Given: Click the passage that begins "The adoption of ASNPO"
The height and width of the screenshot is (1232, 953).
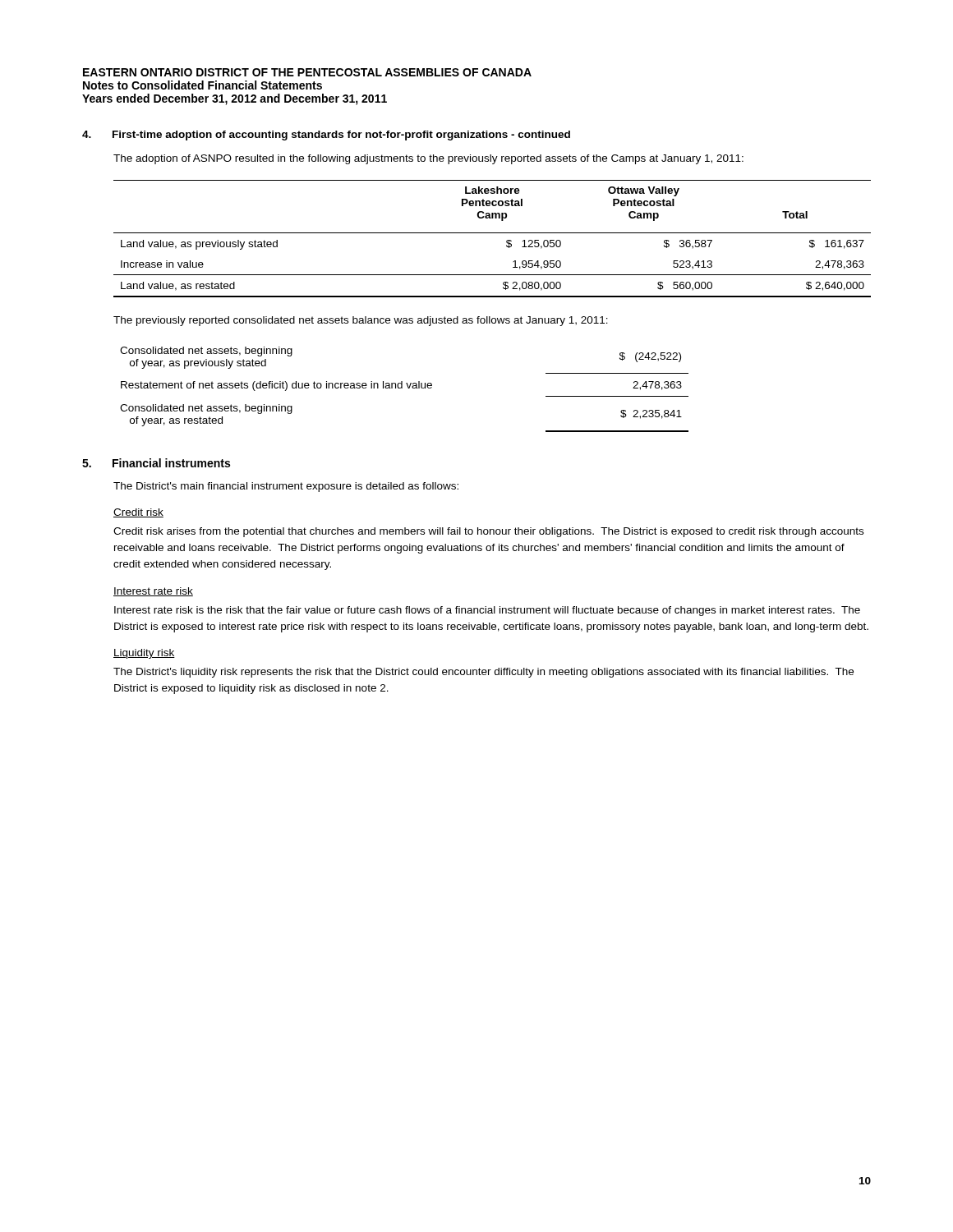Looking at the screenshot, I should [429, 158].
